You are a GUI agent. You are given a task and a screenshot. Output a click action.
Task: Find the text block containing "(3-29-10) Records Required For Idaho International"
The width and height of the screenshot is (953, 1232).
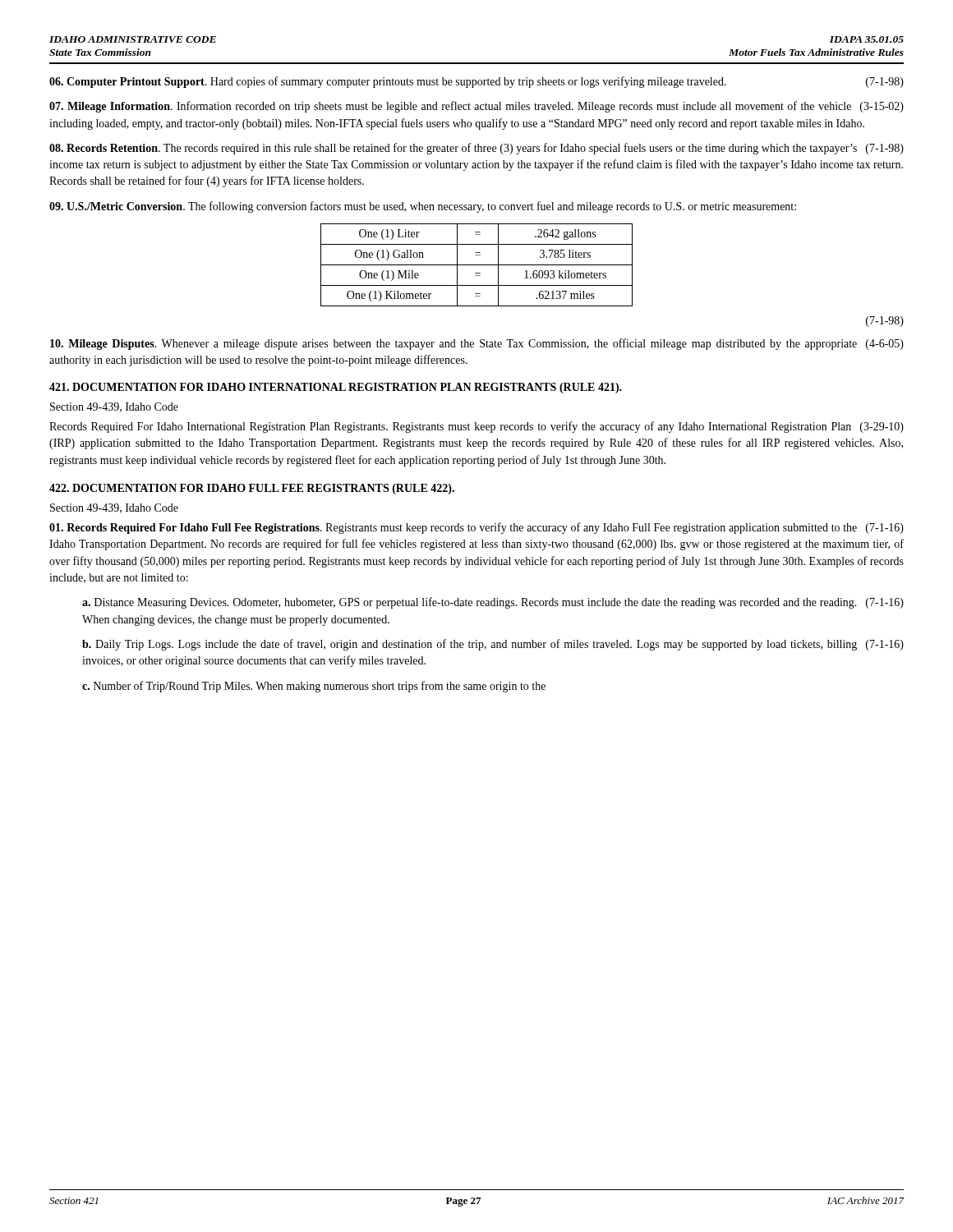coord(476,443)
